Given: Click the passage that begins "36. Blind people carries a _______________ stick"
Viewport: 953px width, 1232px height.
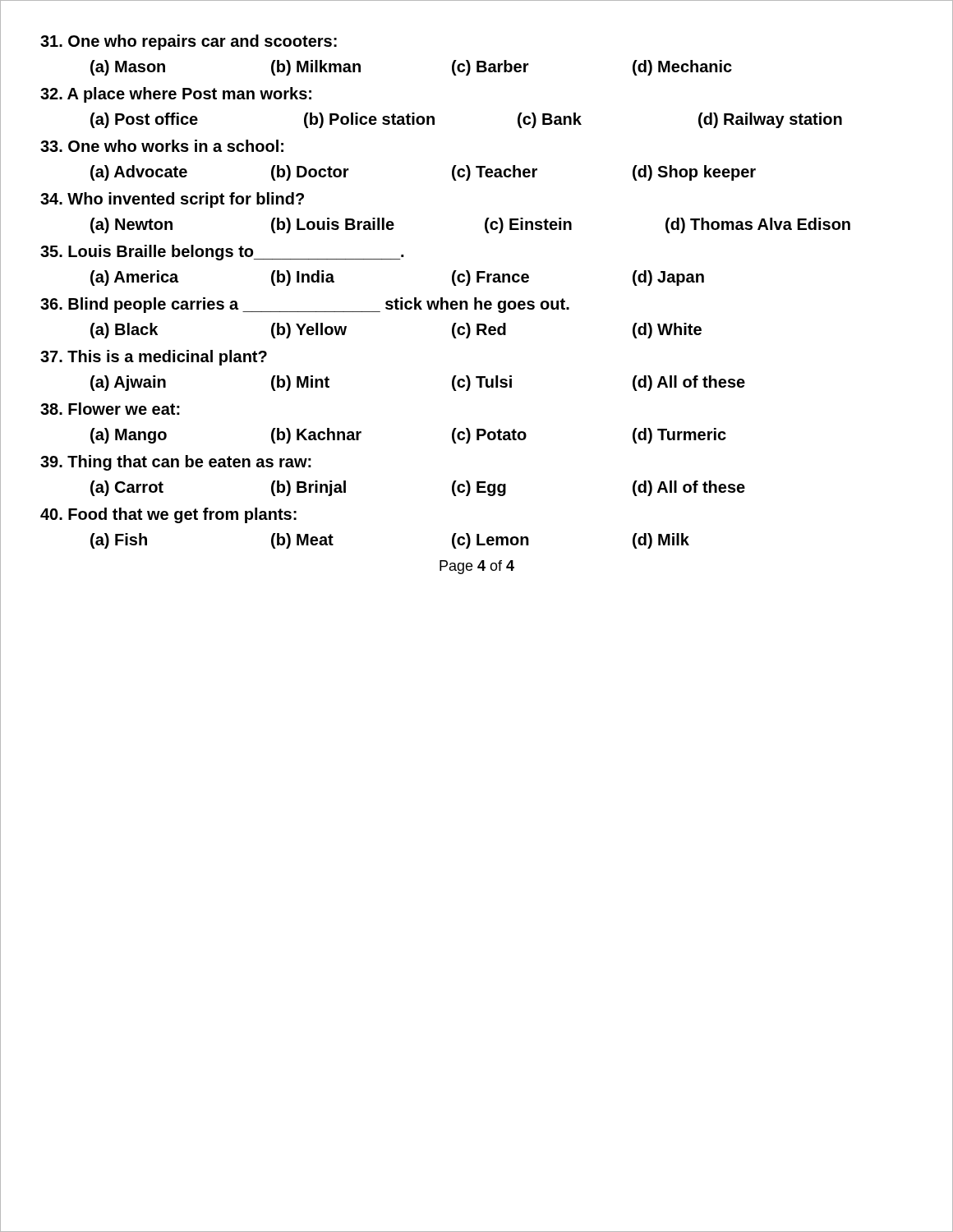Looking at the screenshot, I should pos(305,304).
